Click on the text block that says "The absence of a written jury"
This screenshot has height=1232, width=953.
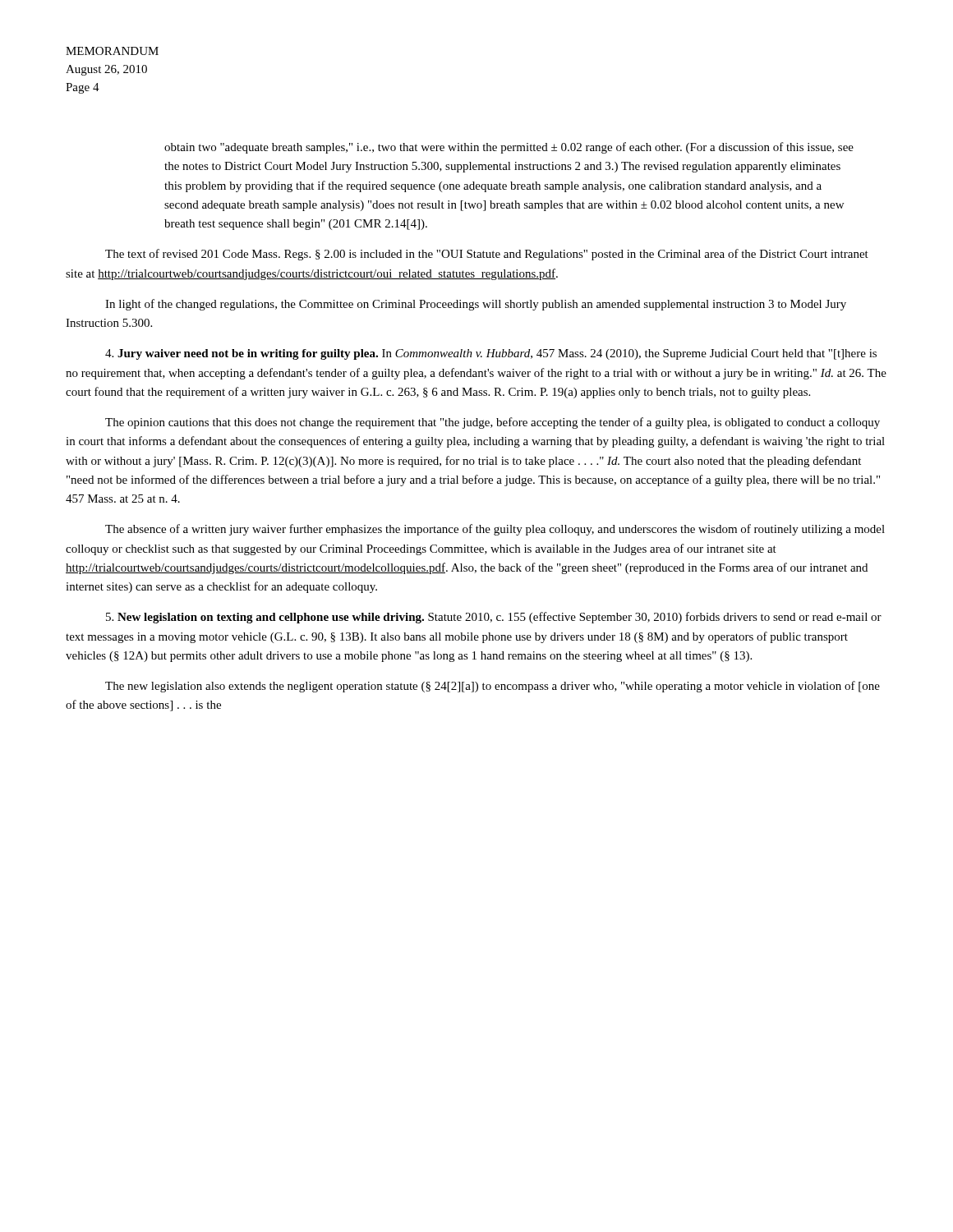[475, 558]
